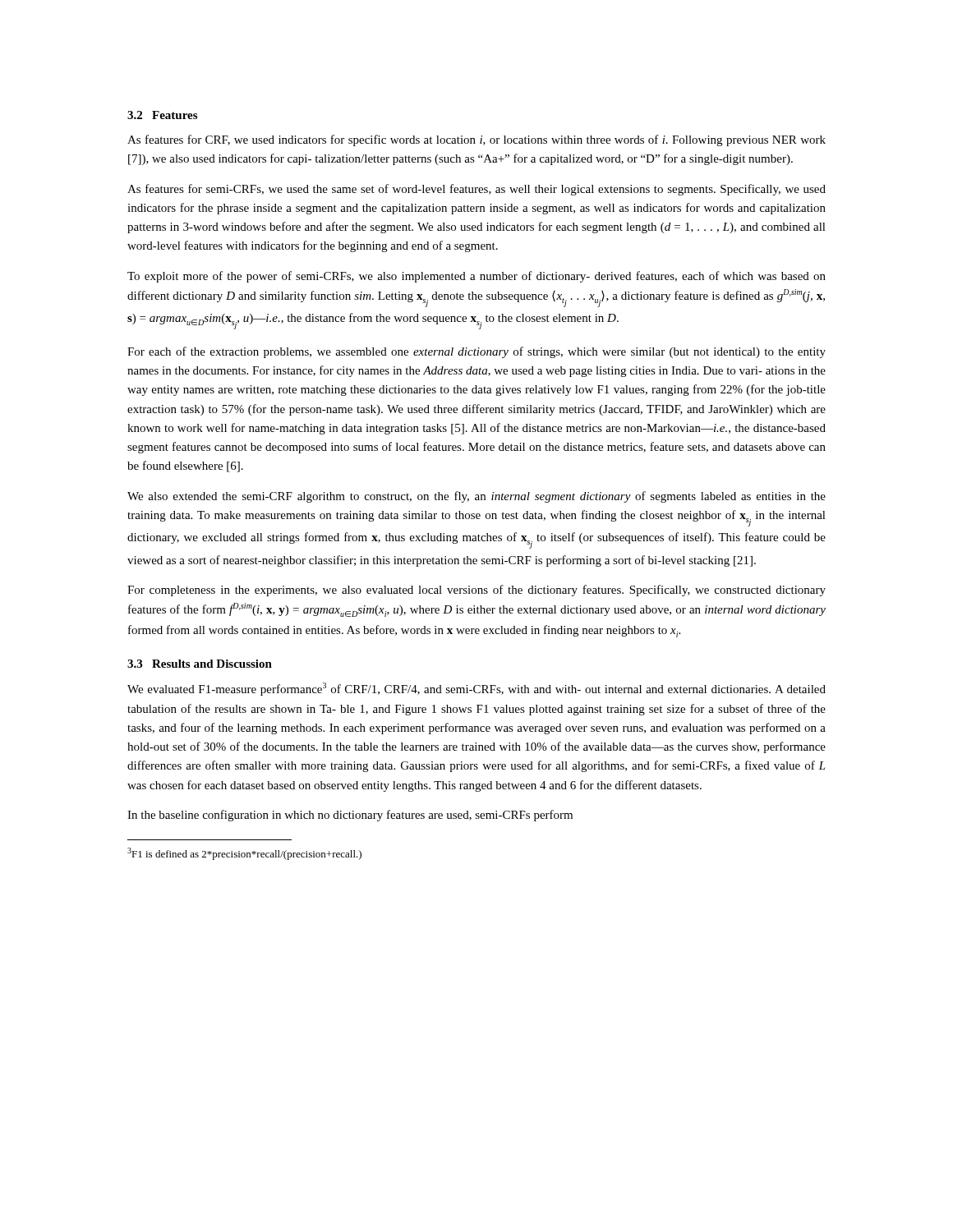This screenshot has width=953, height=1232.
Task: Select the text block that says "We evaluated F1-measure performance3 of CRF/1, CRF/4, and"
Action: pos(476,736)
